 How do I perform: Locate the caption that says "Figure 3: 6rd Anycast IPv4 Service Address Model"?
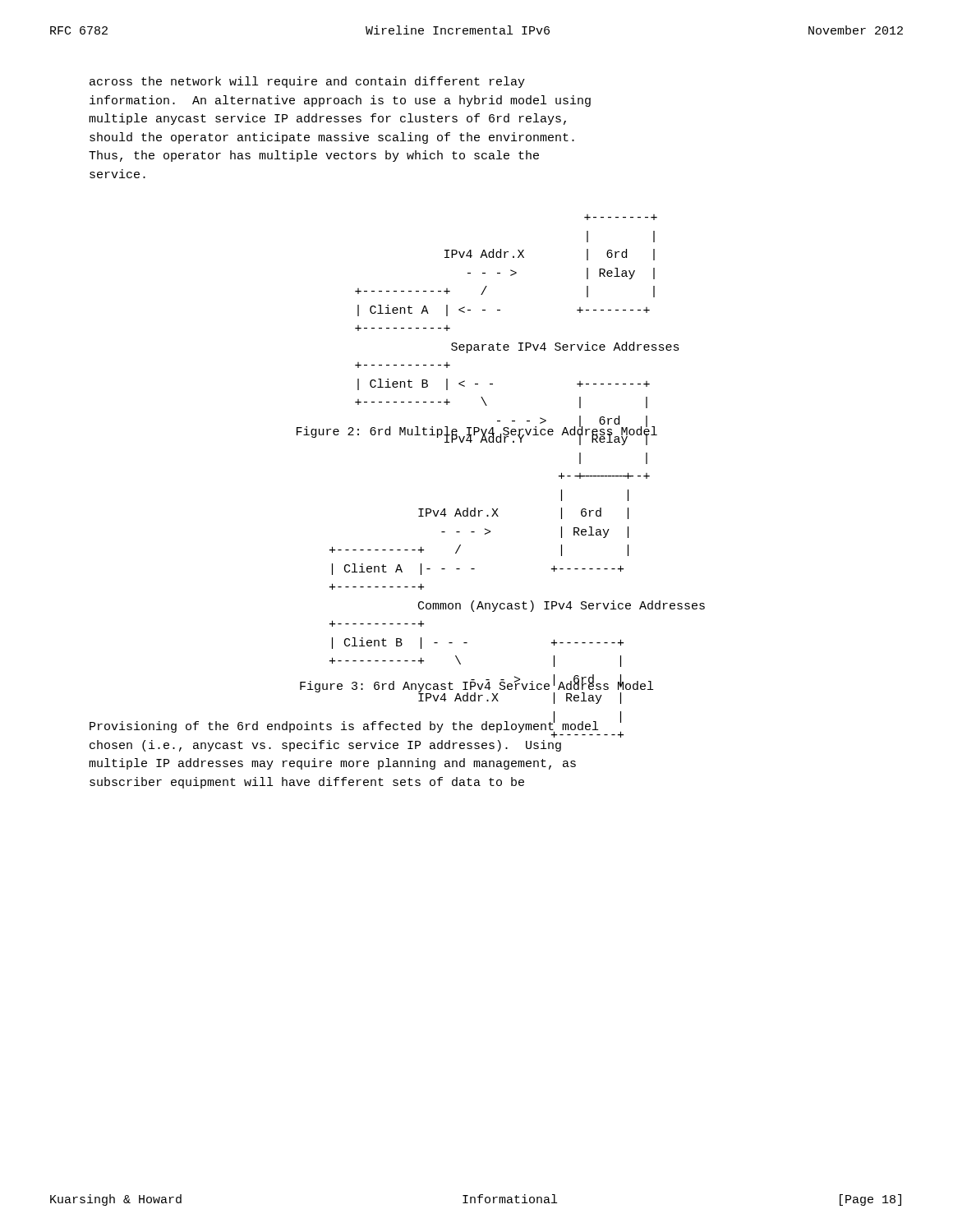point(476,687)
